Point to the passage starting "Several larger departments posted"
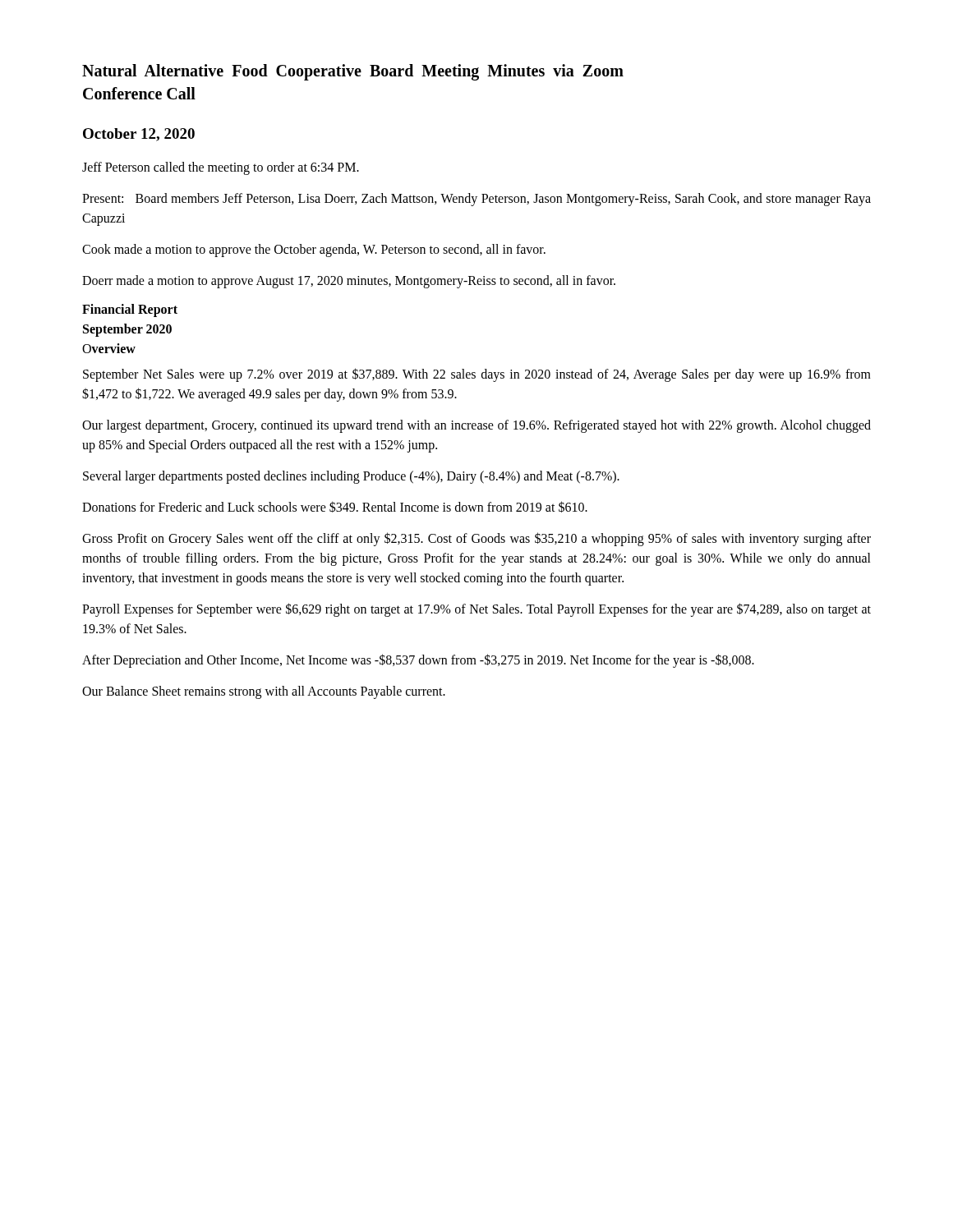Viewport: 953px width, 1232px height. (351, 476)
